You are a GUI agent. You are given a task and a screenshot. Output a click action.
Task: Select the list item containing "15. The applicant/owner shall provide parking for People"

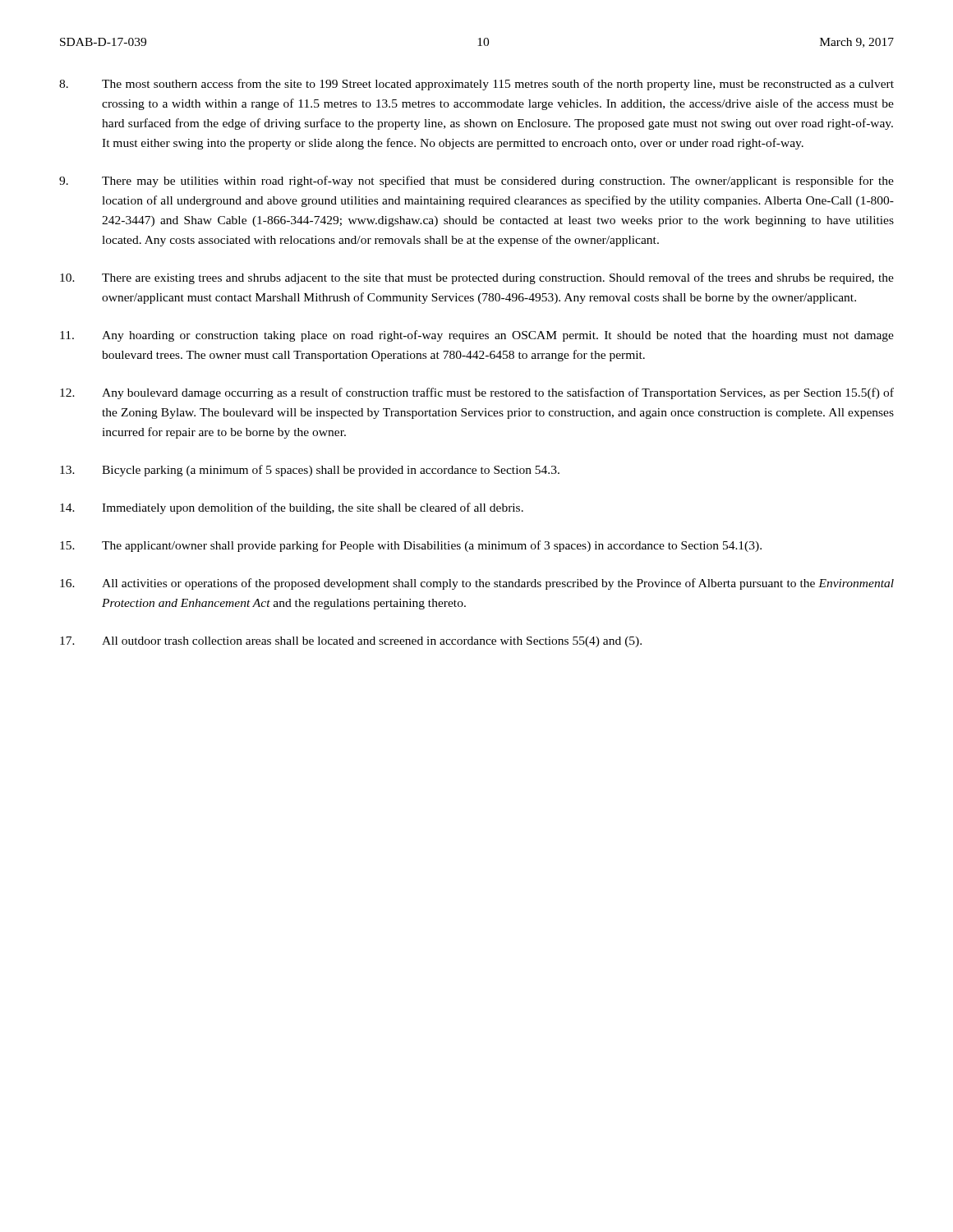point(476,546)
